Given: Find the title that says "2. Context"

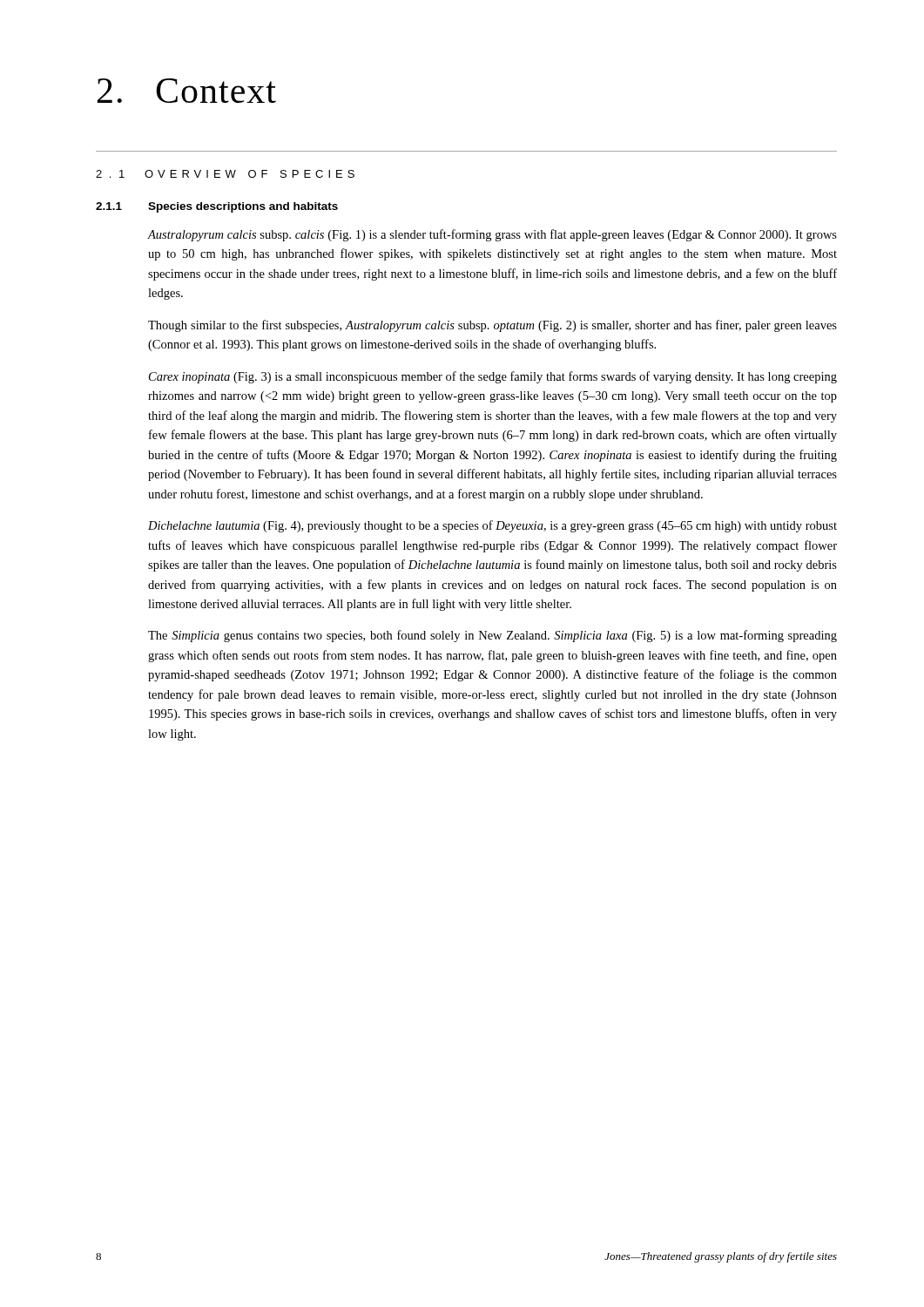Looking at the screenshot, I should pyautogui.click(x=186, y=91).
